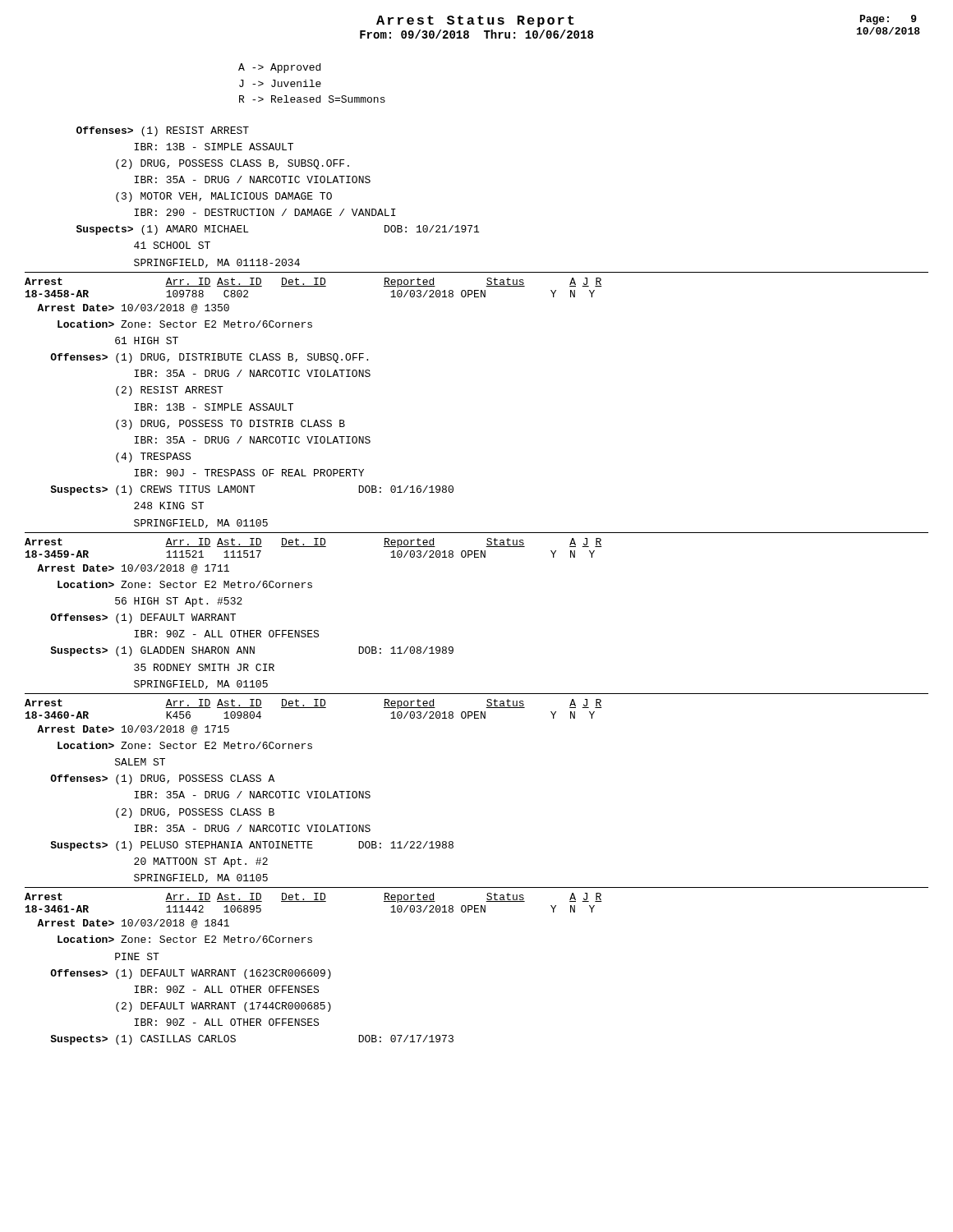Select the text block that reads "Offenses> (1) RESIST ARREST IBR:"
Screen dimensions: 1232x953
tap(163, 131)
